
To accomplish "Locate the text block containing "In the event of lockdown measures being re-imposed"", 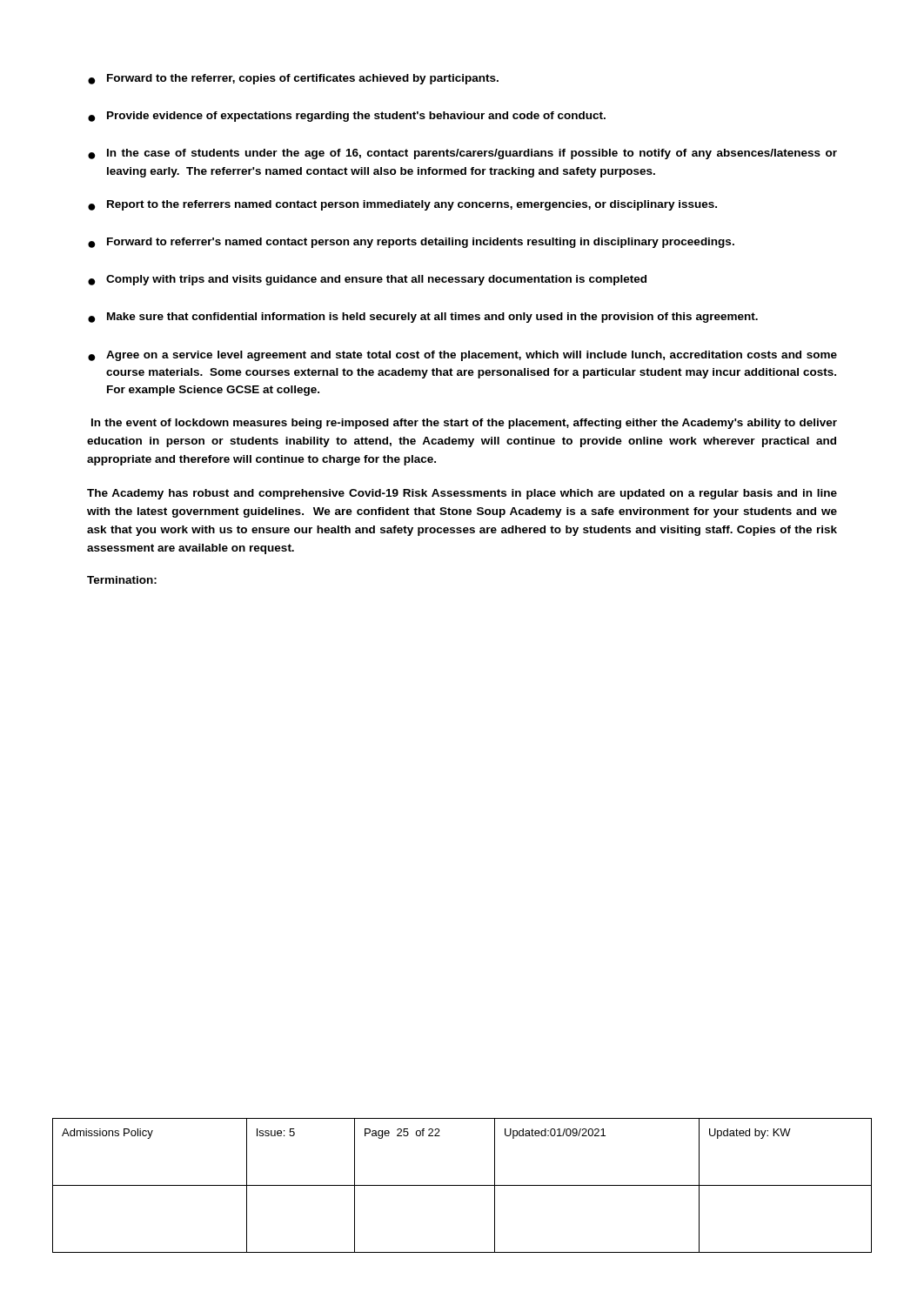I will click(462, 441).
